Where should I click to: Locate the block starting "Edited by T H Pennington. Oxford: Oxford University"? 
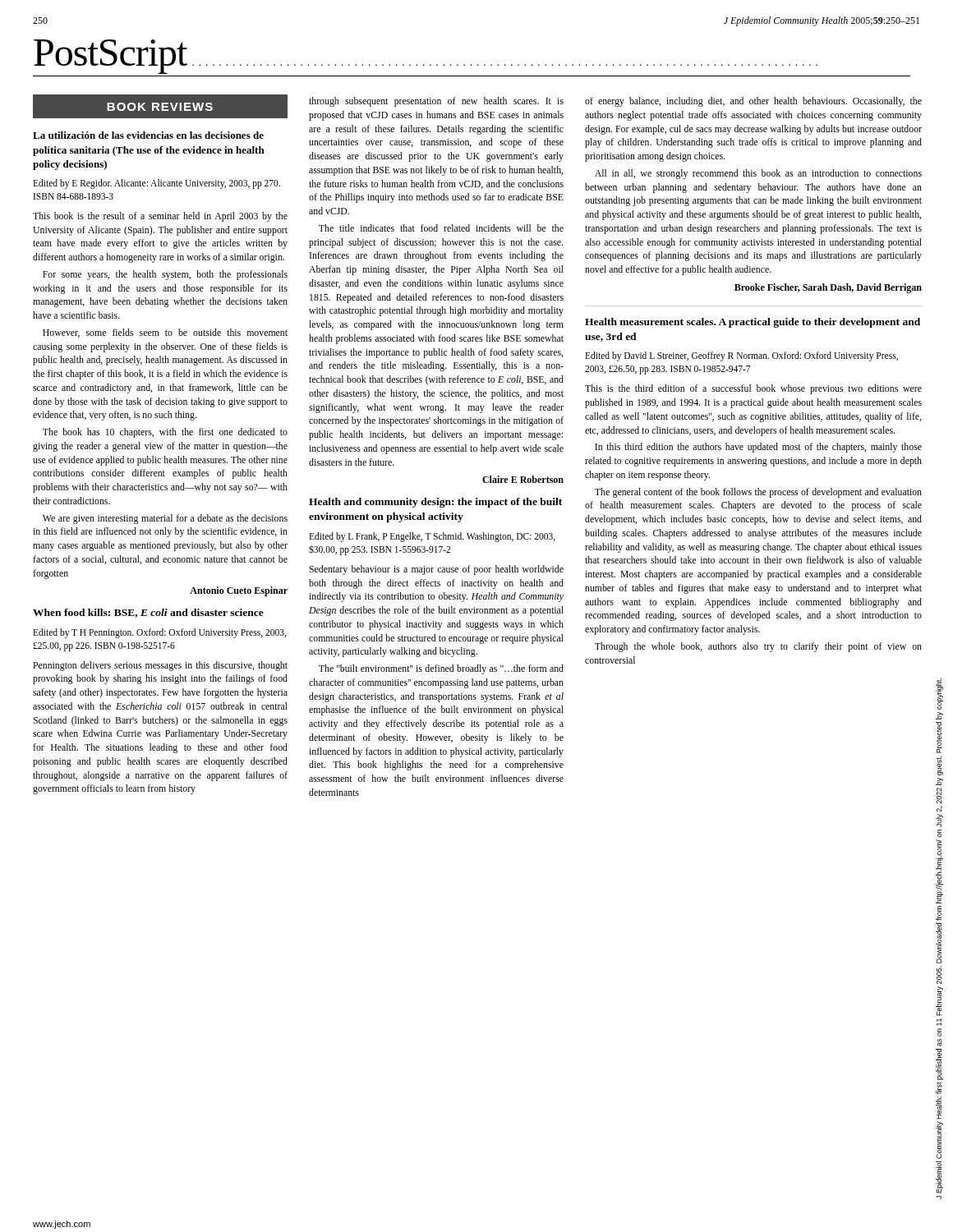[x=160, y=639]
